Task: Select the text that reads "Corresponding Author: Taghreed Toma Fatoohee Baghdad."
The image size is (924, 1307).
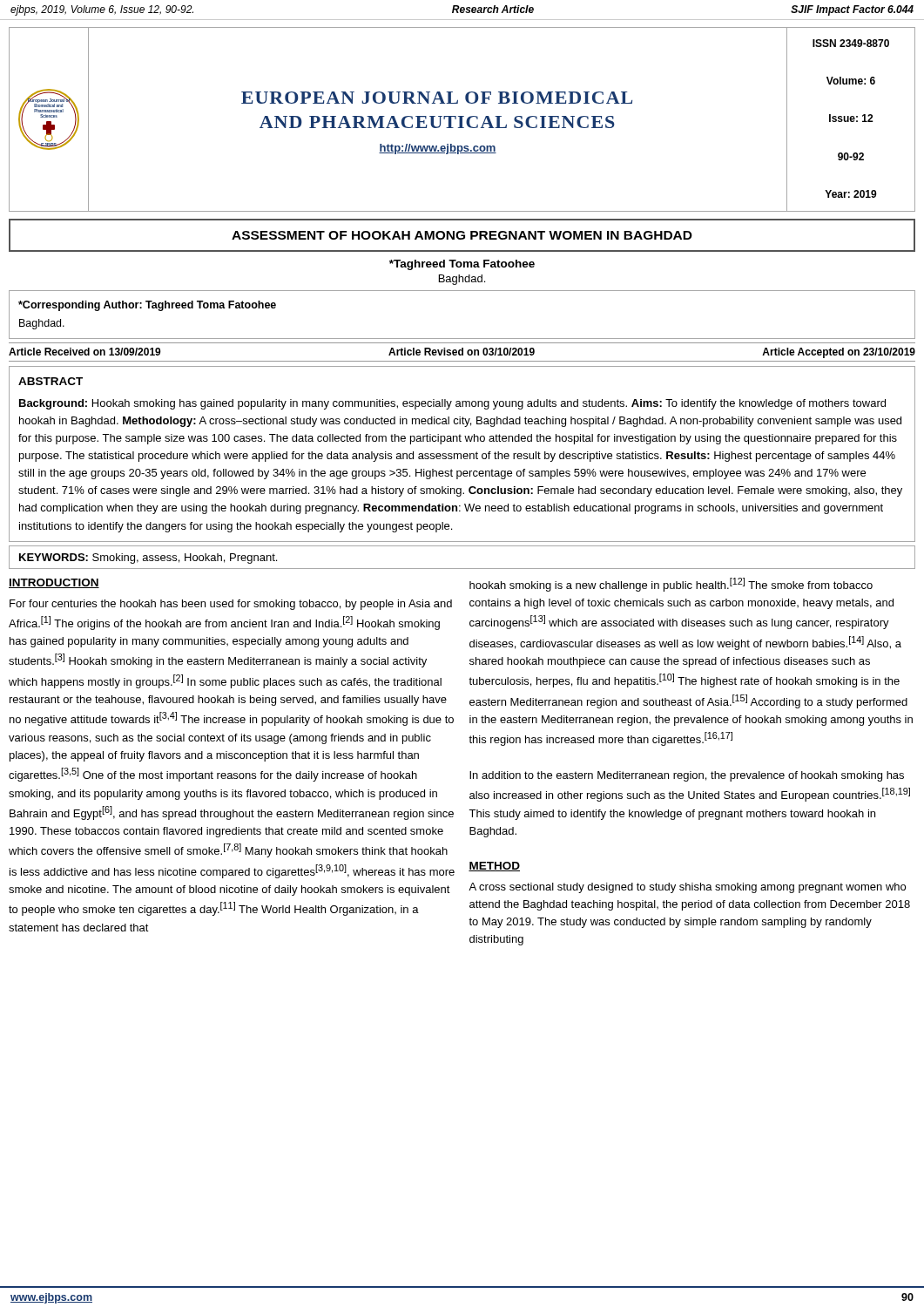Action: [147, 314]
